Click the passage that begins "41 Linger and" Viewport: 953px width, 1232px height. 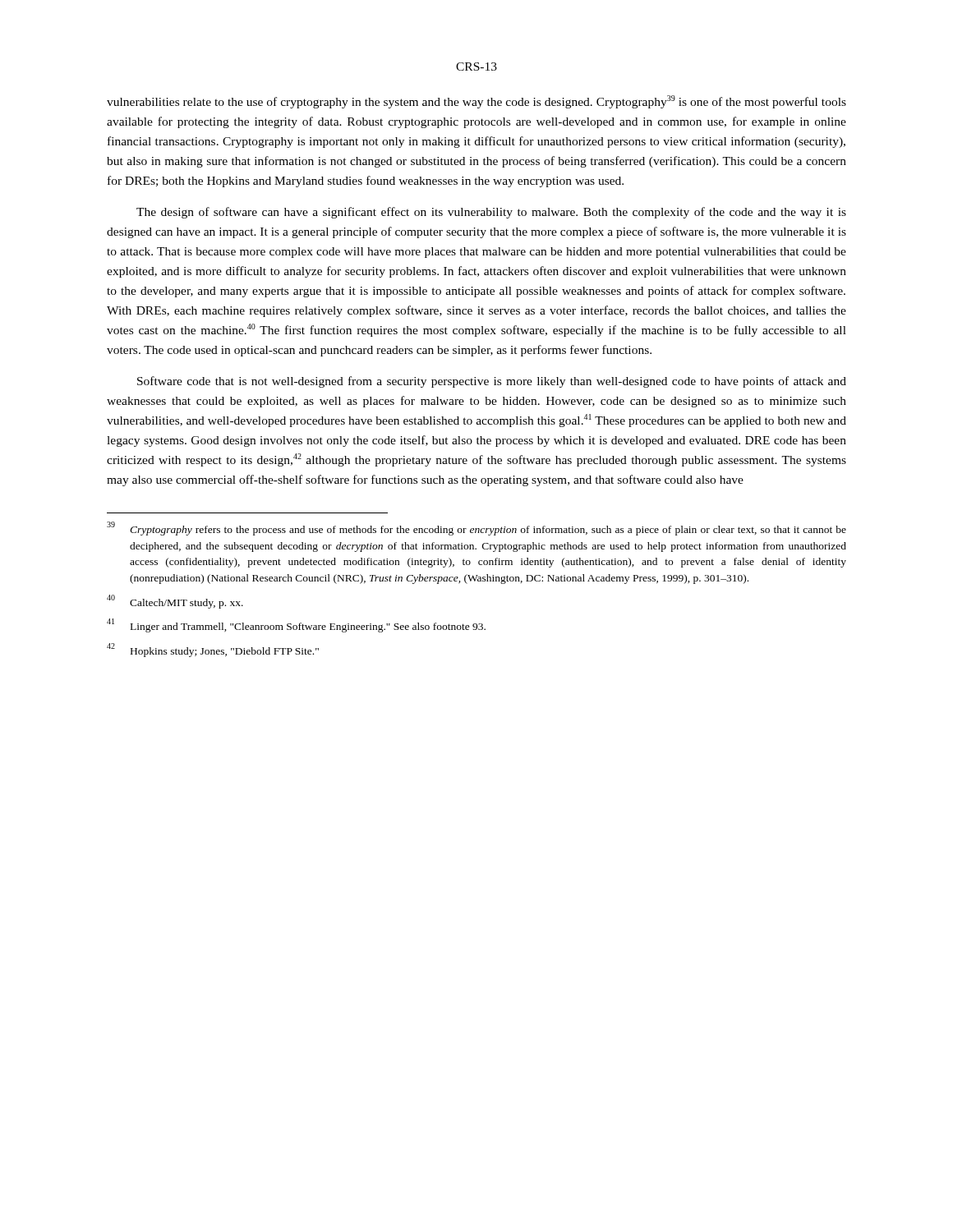click(297, 627)
